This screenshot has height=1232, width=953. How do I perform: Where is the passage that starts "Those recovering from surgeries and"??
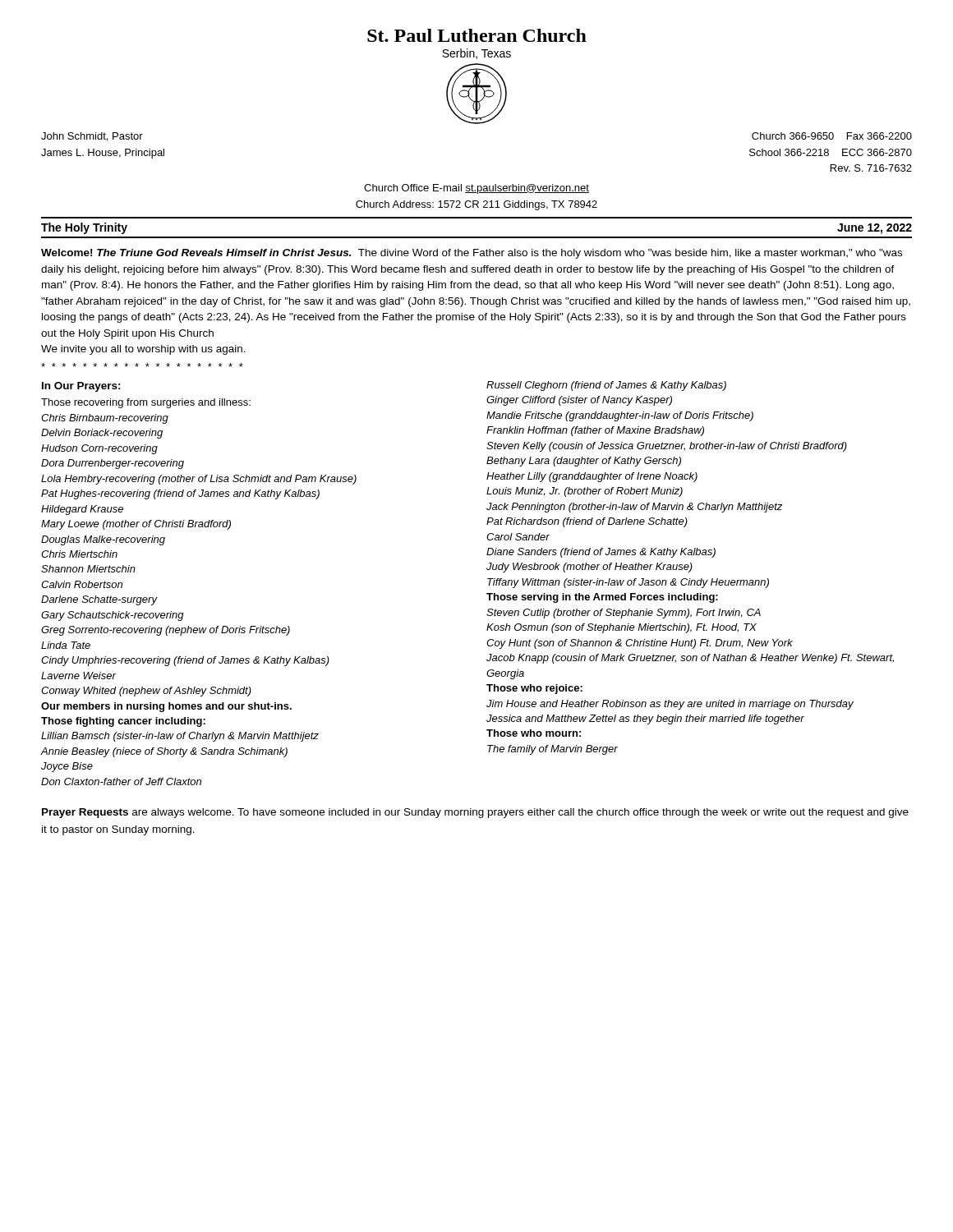pyautogui.click(x=146, y=403)
